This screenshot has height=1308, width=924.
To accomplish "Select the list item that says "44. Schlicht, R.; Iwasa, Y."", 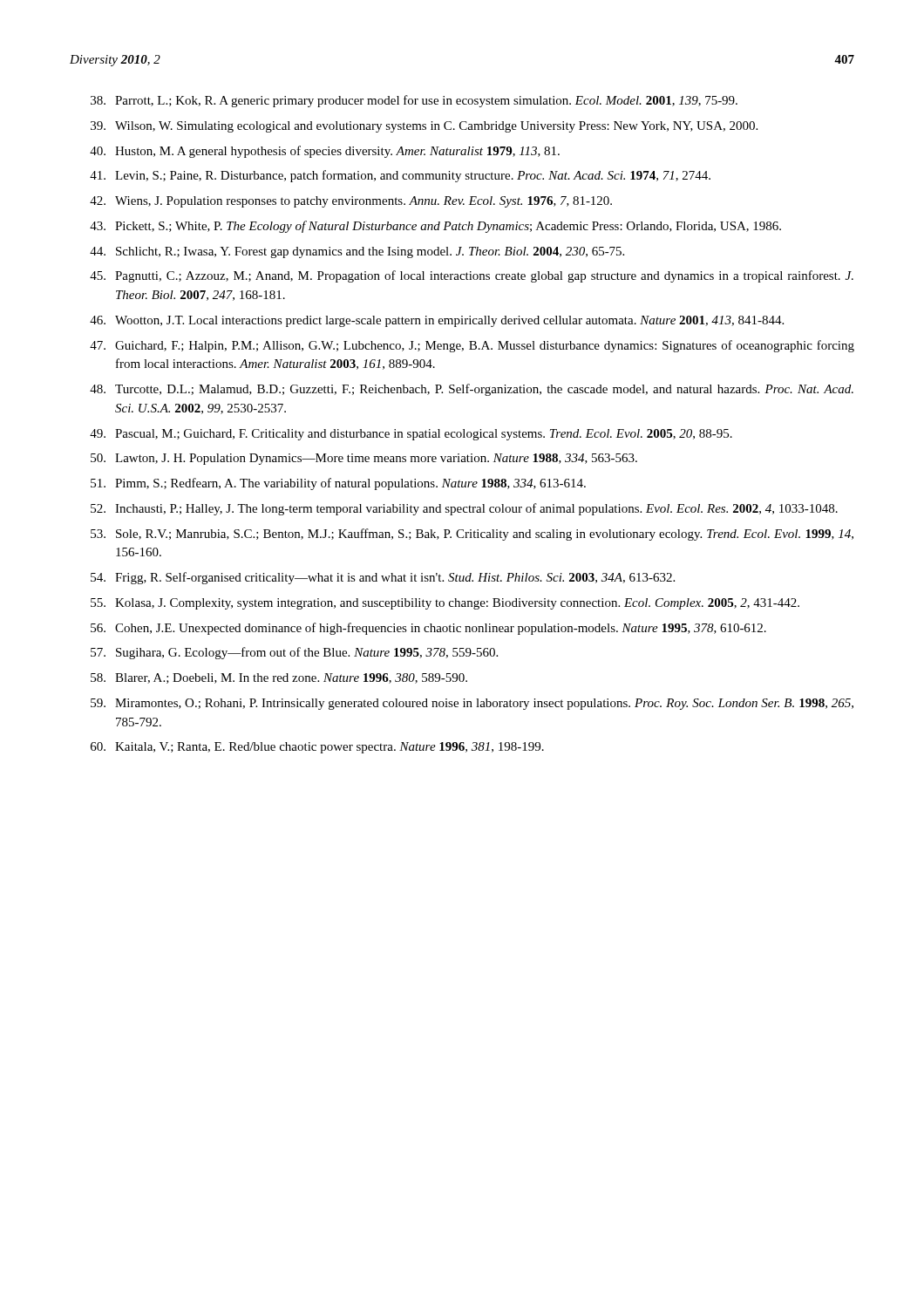I will (x=462, y=251).
